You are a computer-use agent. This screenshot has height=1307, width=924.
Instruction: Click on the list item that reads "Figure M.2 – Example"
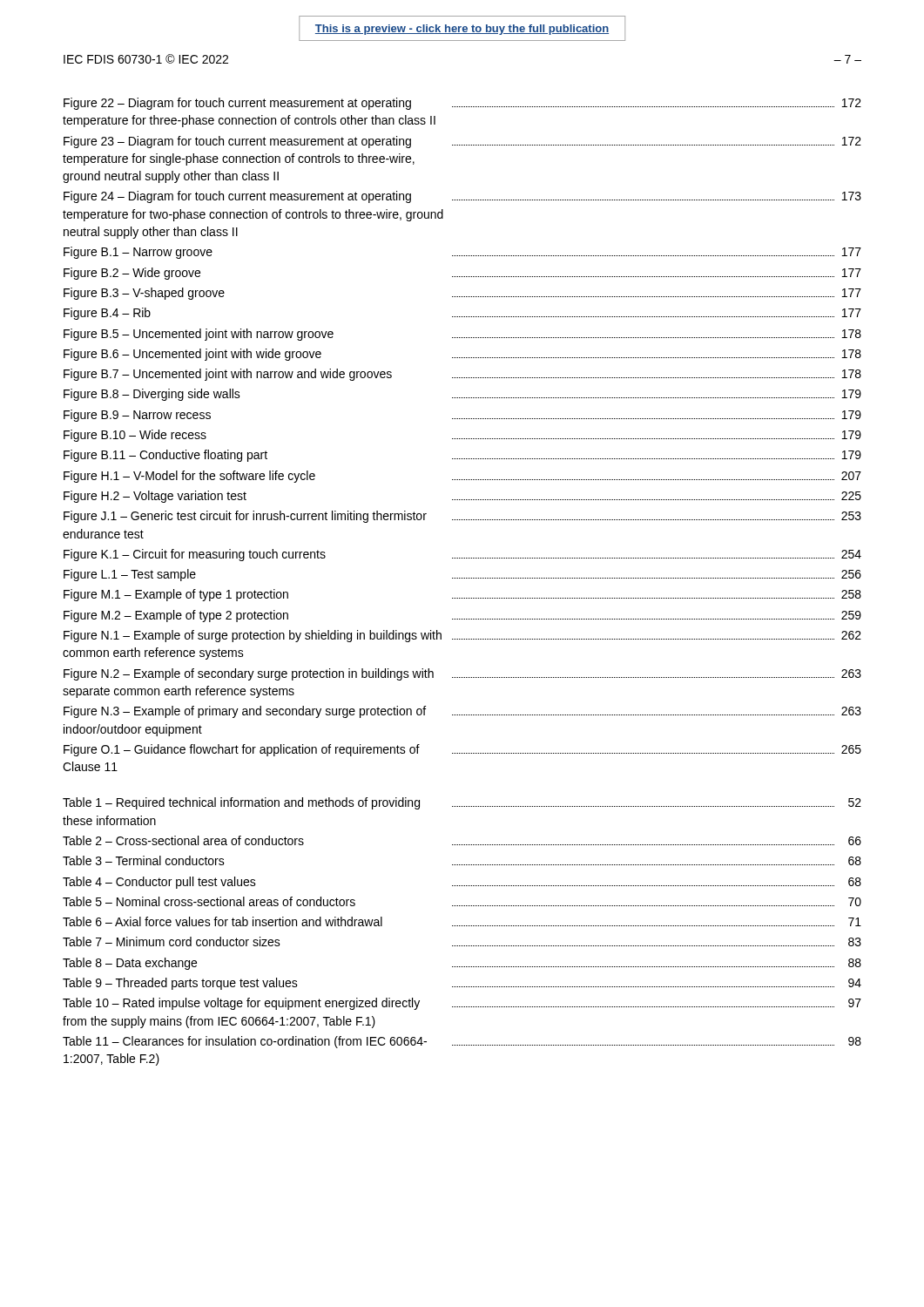tap(462, 615)
